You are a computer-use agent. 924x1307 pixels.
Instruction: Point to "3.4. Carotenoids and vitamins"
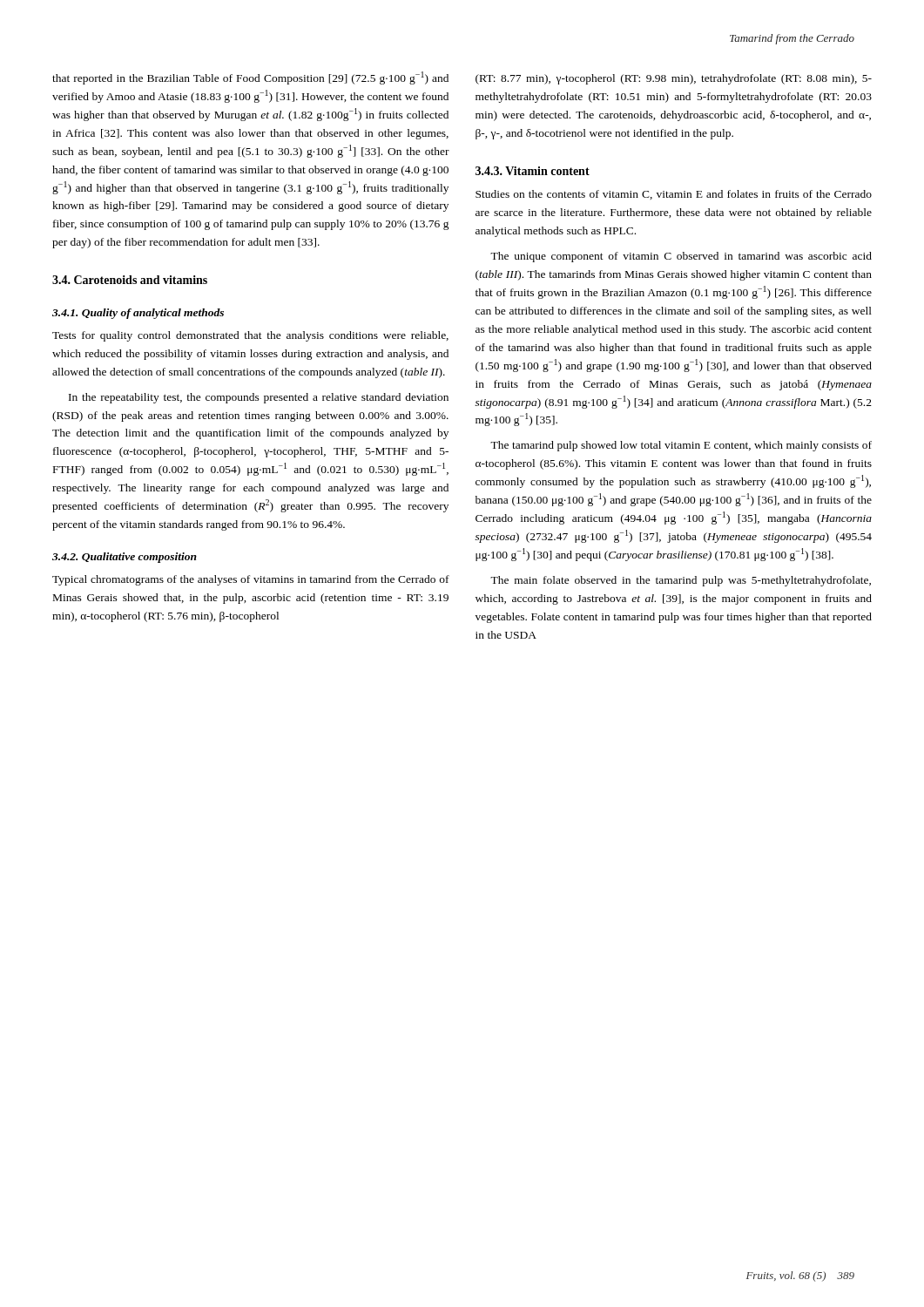(130, 280)
